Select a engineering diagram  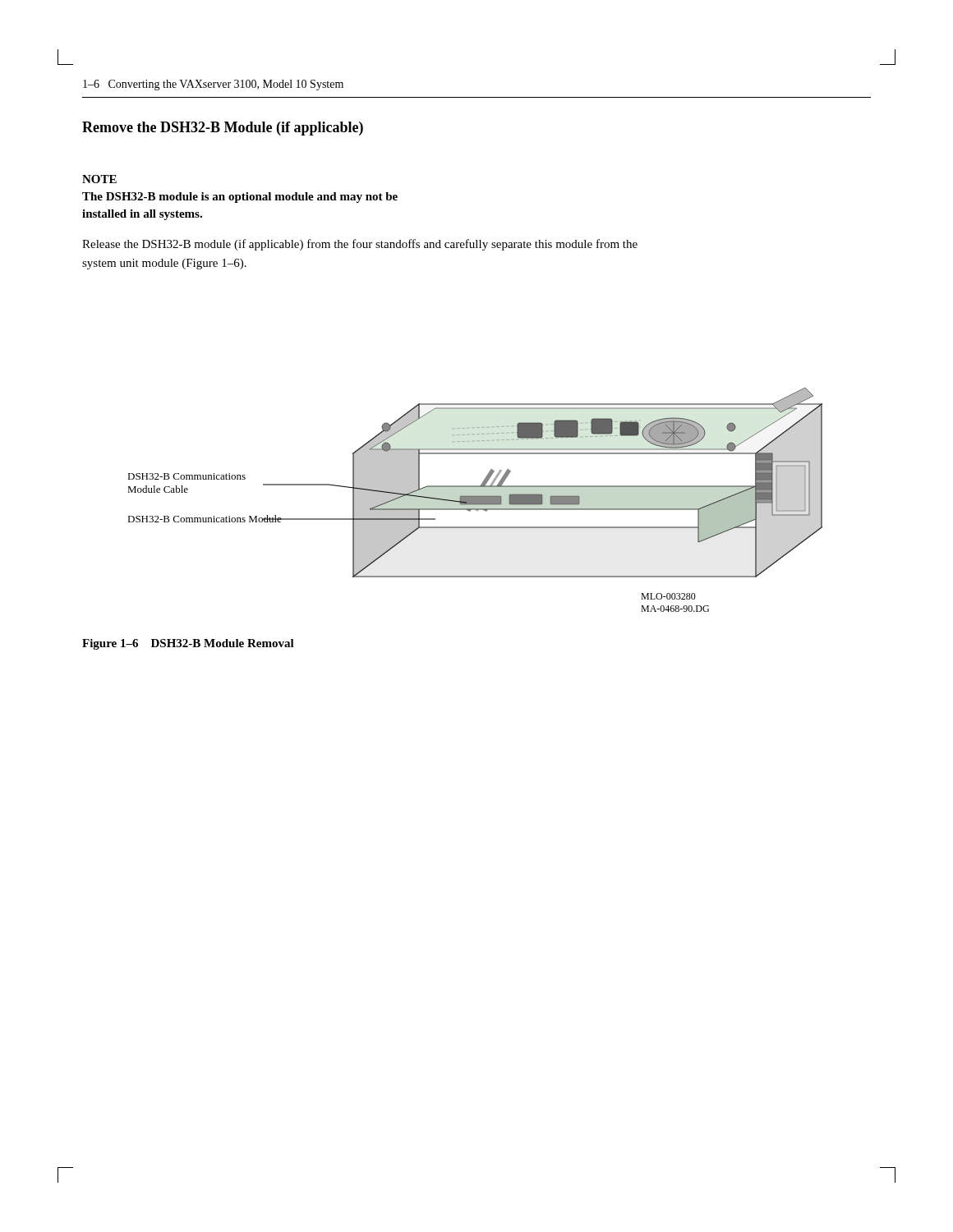click(476, 458)
